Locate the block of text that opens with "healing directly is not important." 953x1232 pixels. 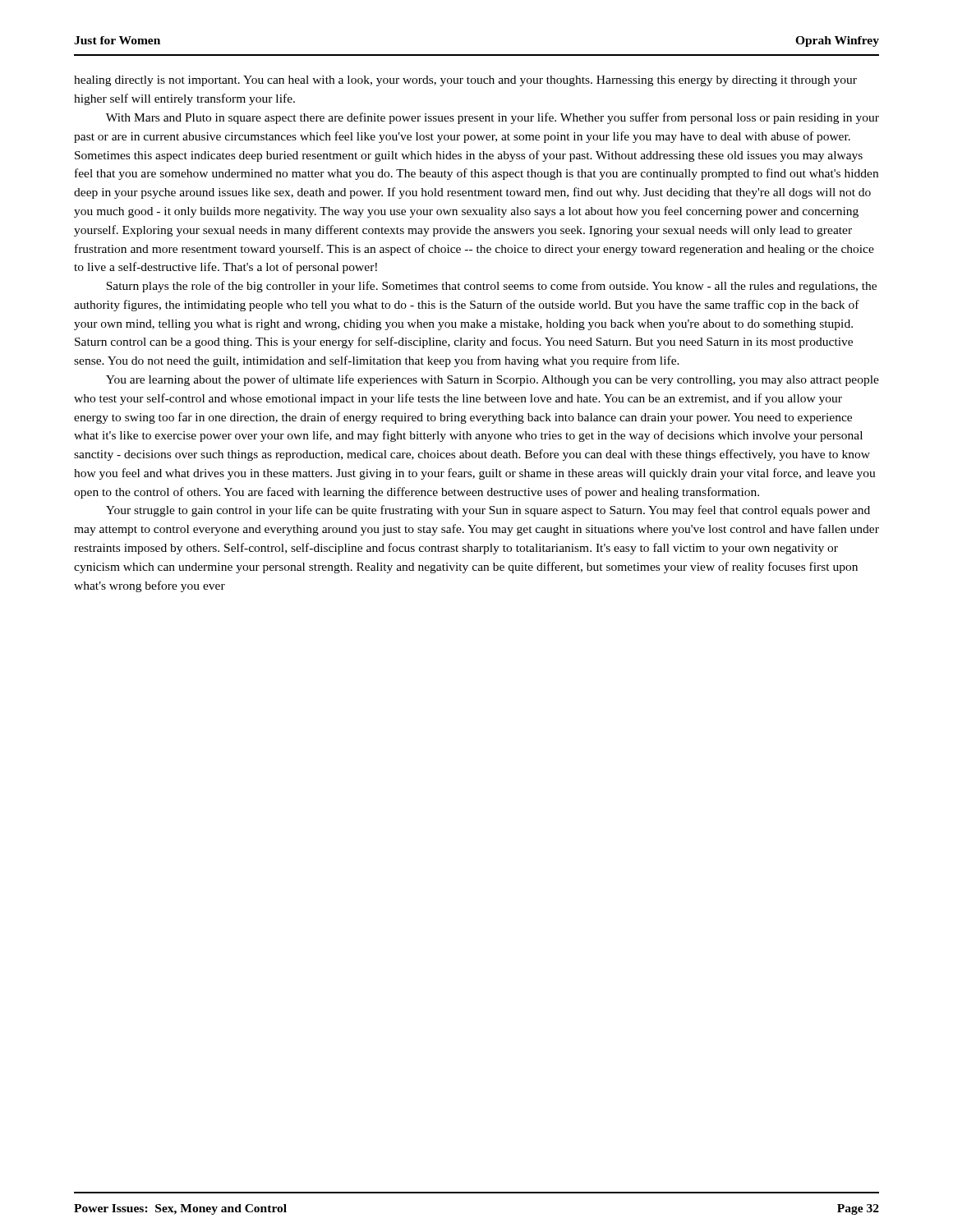coord(476,333)
